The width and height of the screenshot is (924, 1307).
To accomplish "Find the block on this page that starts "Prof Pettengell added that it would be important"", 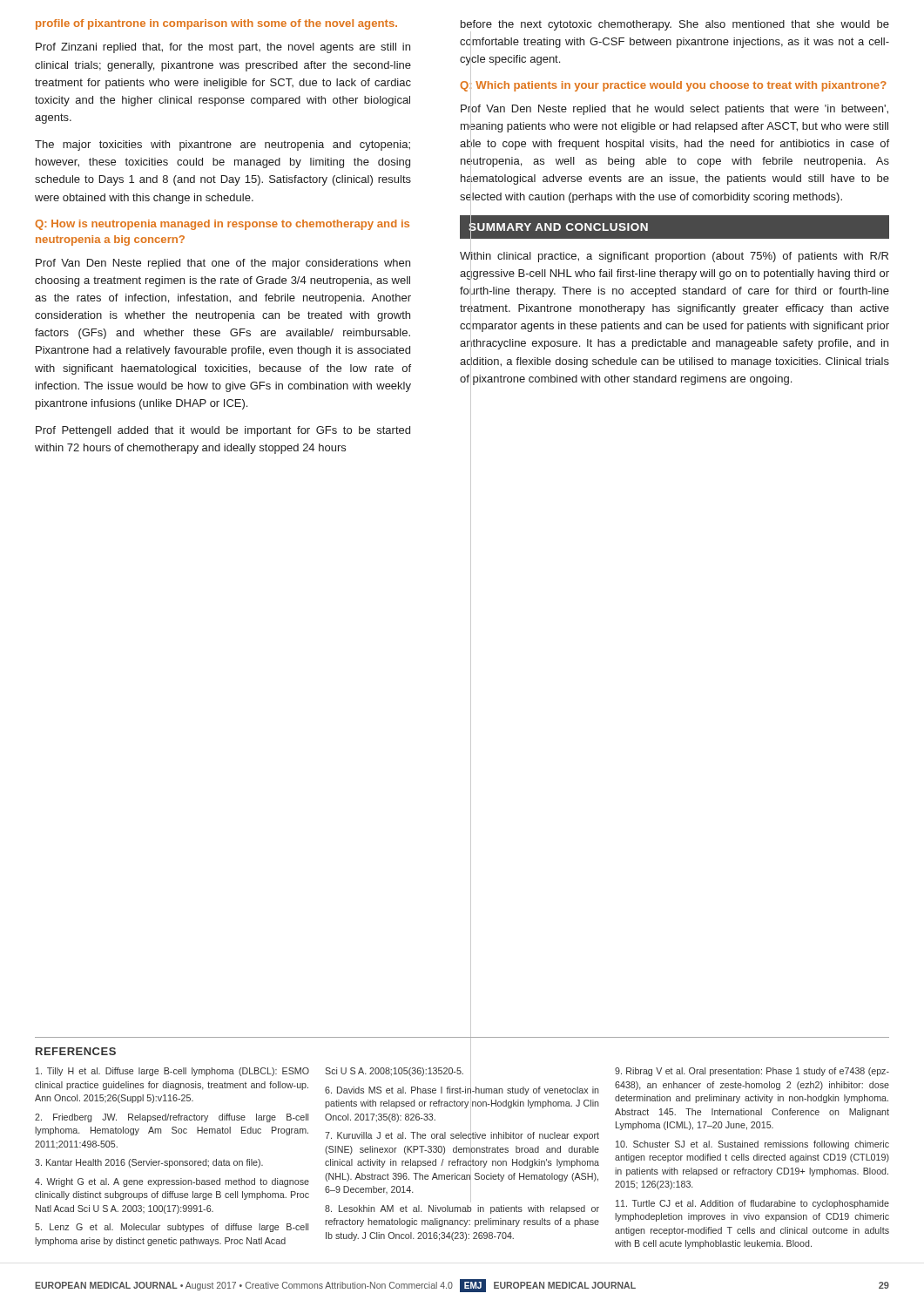I will click(223, 439).
